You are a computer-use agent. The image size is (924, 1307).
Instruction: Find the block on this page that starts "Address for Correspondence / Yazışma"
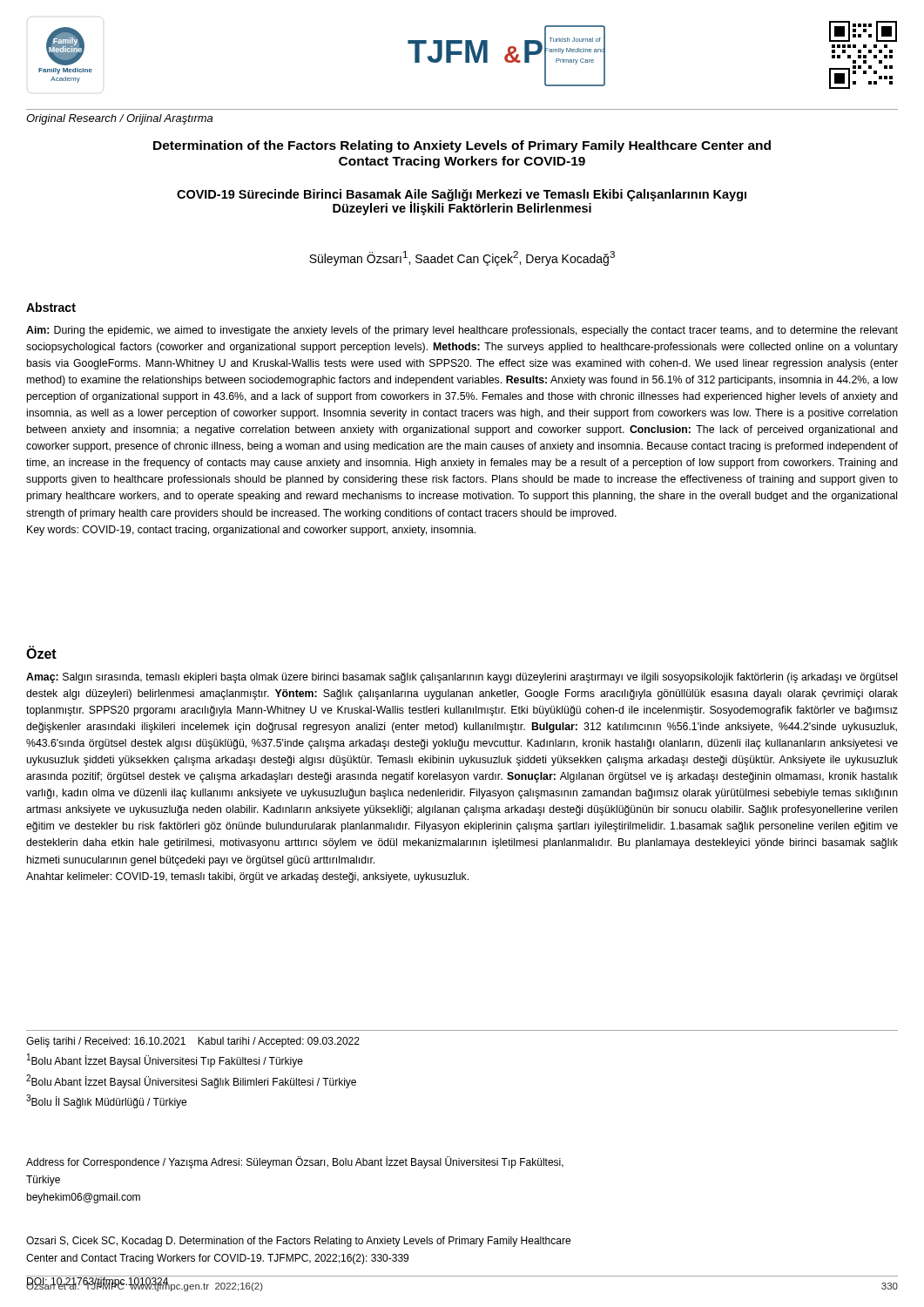tap(295, 1162)
